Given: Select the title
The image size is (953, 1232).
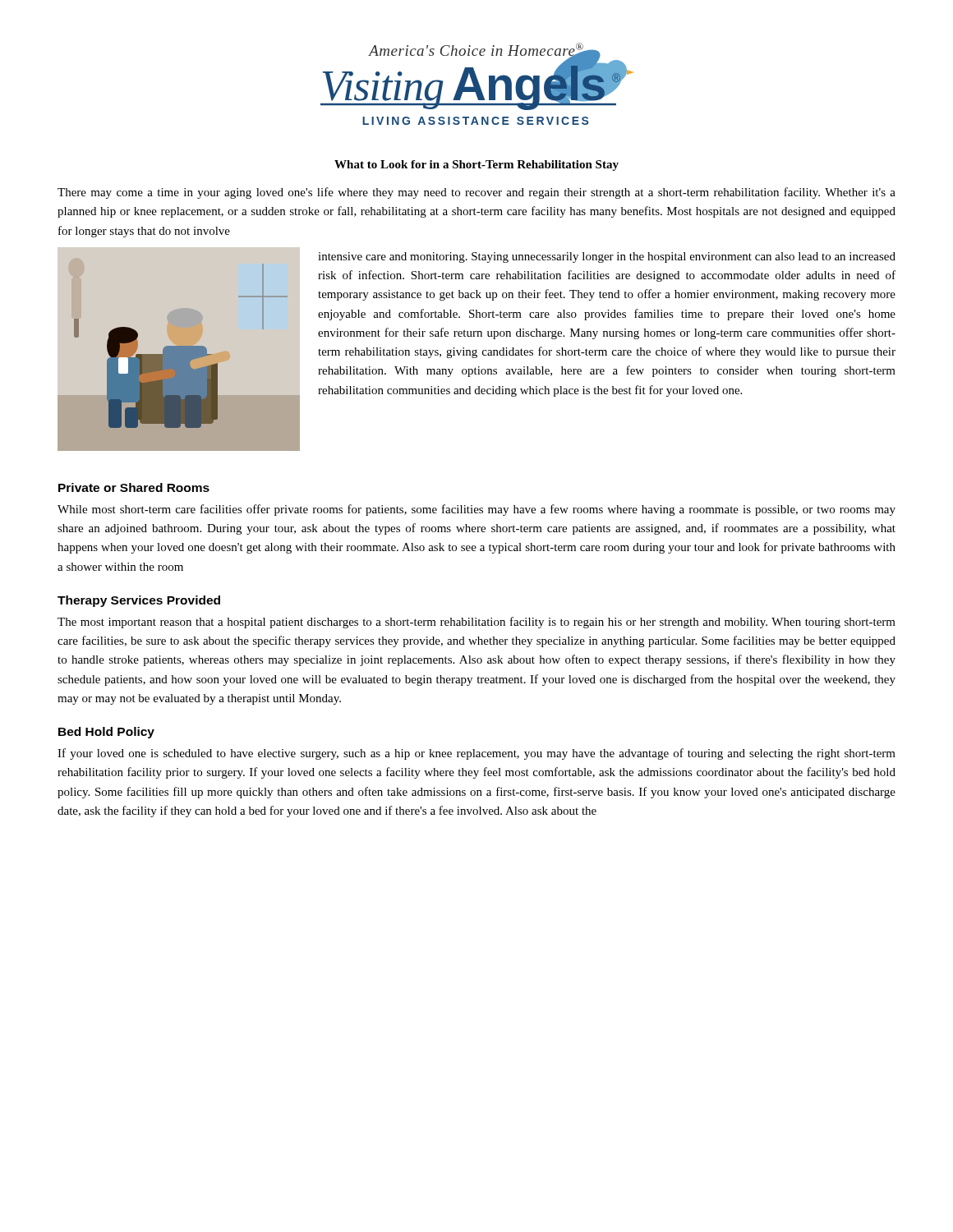Looking at the screenshot, I should tap(476, 164).
